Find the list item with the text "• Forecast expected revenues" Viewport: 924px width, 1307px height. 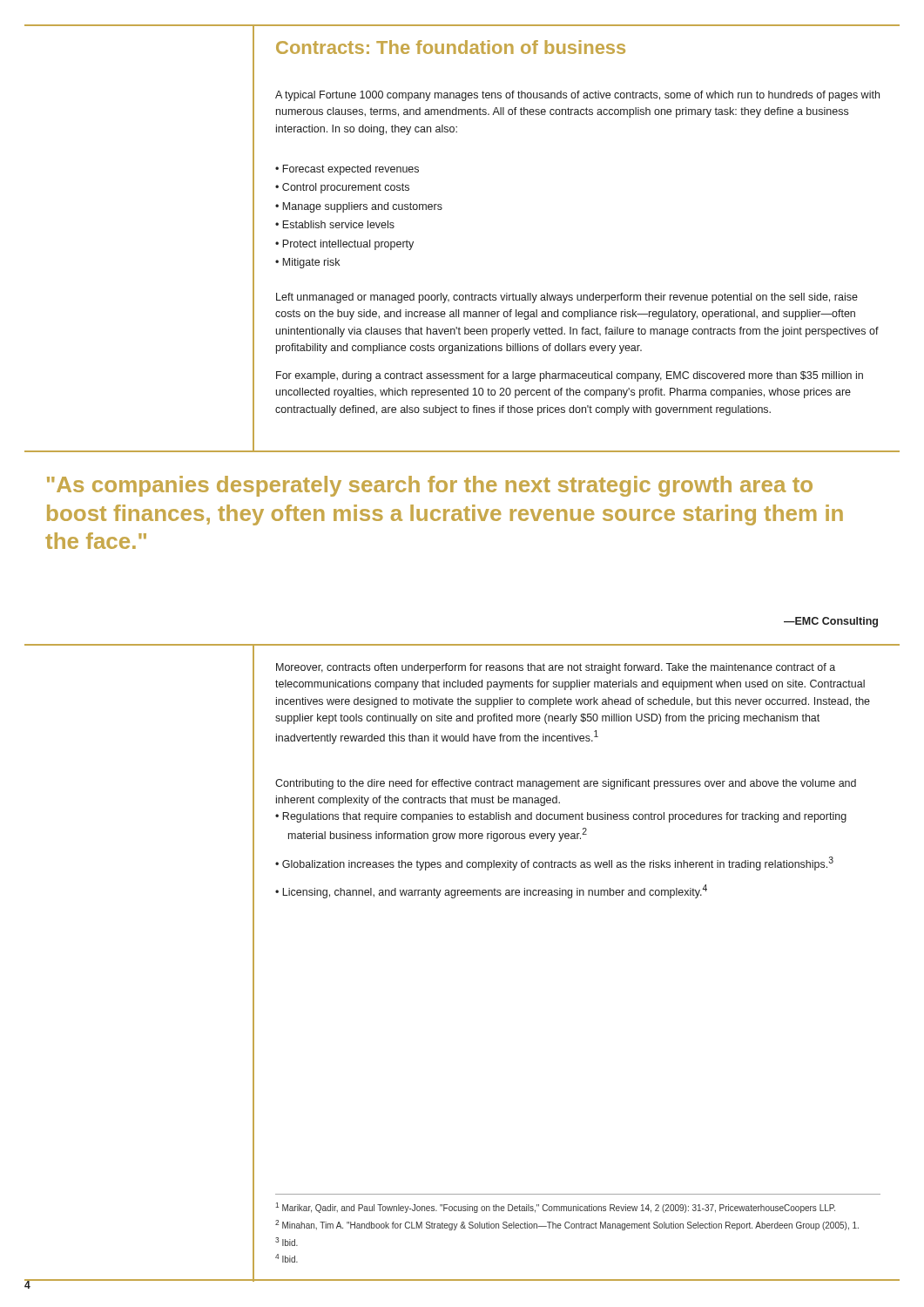pos(347,169)
